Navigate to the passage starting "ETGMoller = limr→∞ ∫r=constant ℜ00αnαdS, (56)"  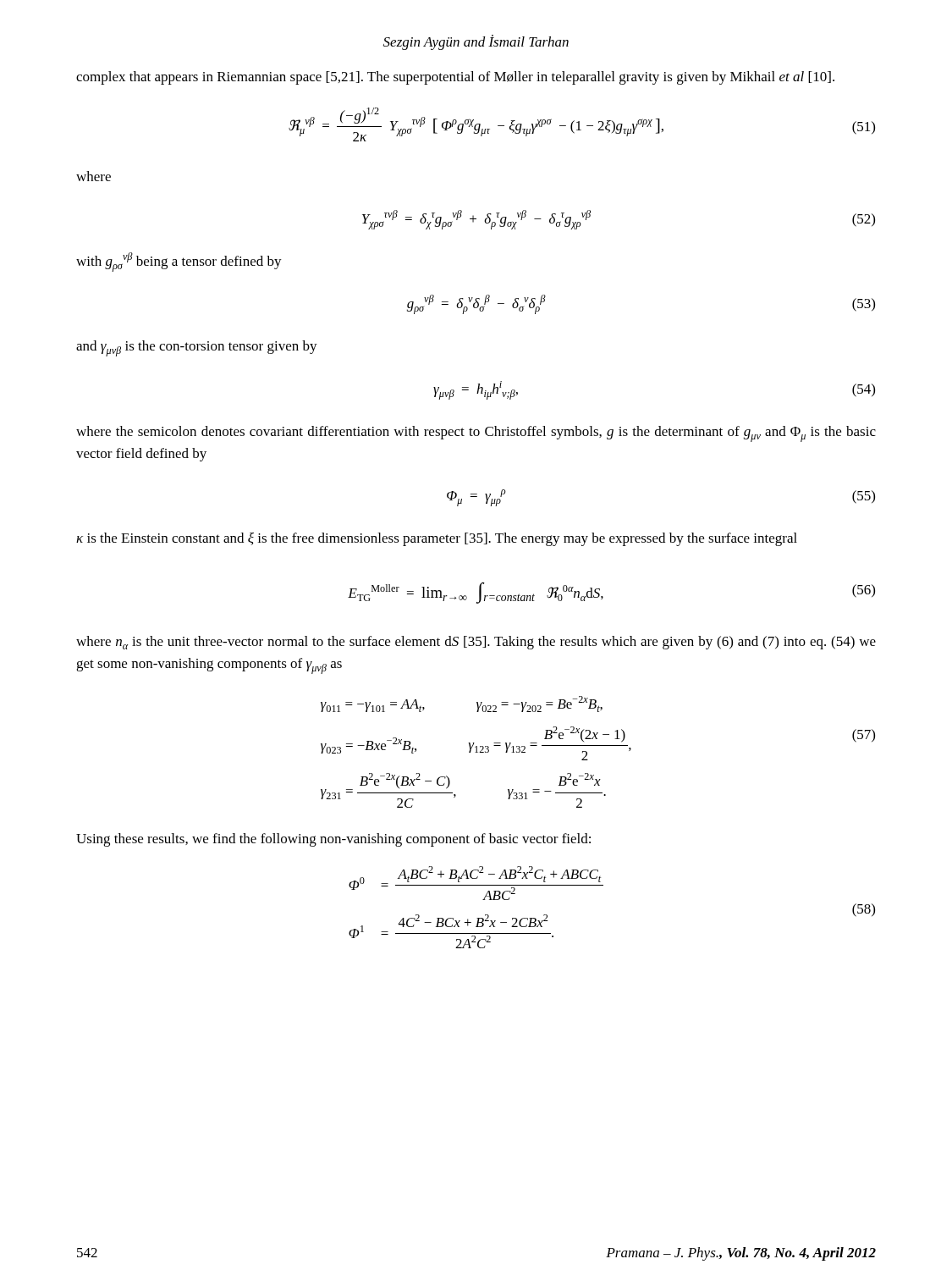[x=612, y=590]
